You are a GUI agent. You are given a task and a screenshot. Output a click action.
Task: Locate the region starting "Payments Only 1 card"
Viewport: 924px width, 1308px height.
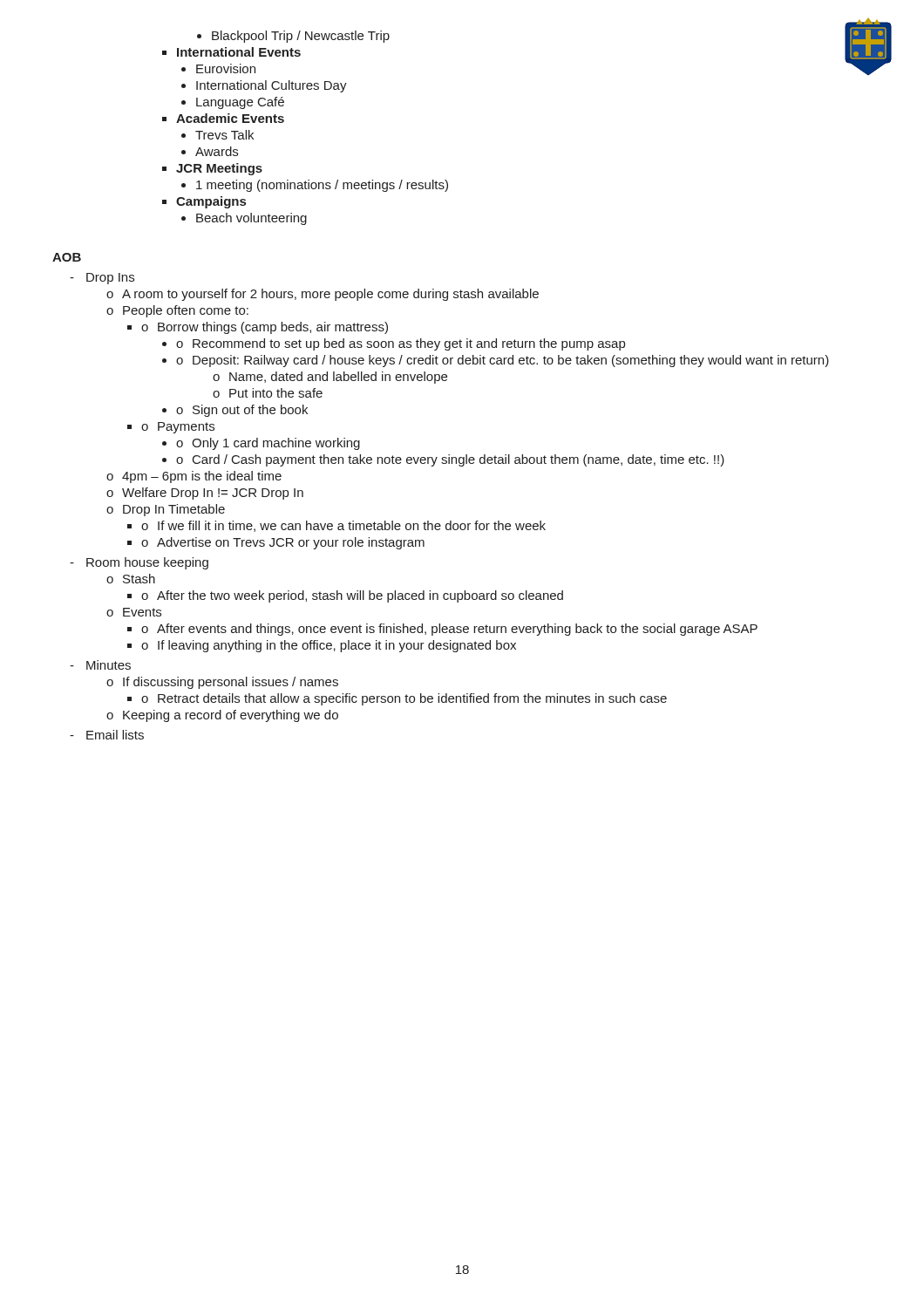click(x=186, y=428)
